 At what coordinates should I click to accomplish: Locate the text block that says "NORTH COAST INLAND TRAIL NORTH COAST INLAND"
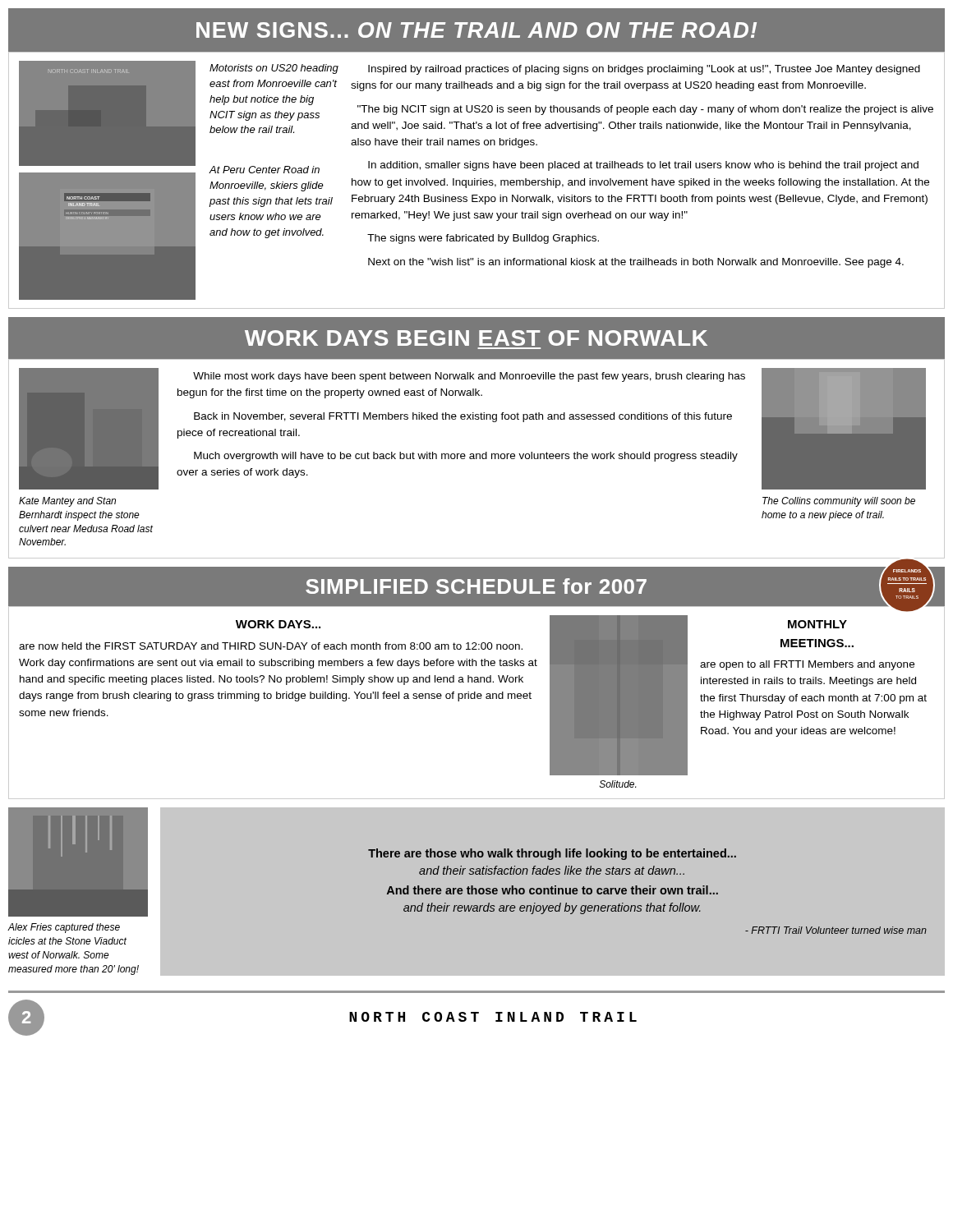[x=476, y=180]
